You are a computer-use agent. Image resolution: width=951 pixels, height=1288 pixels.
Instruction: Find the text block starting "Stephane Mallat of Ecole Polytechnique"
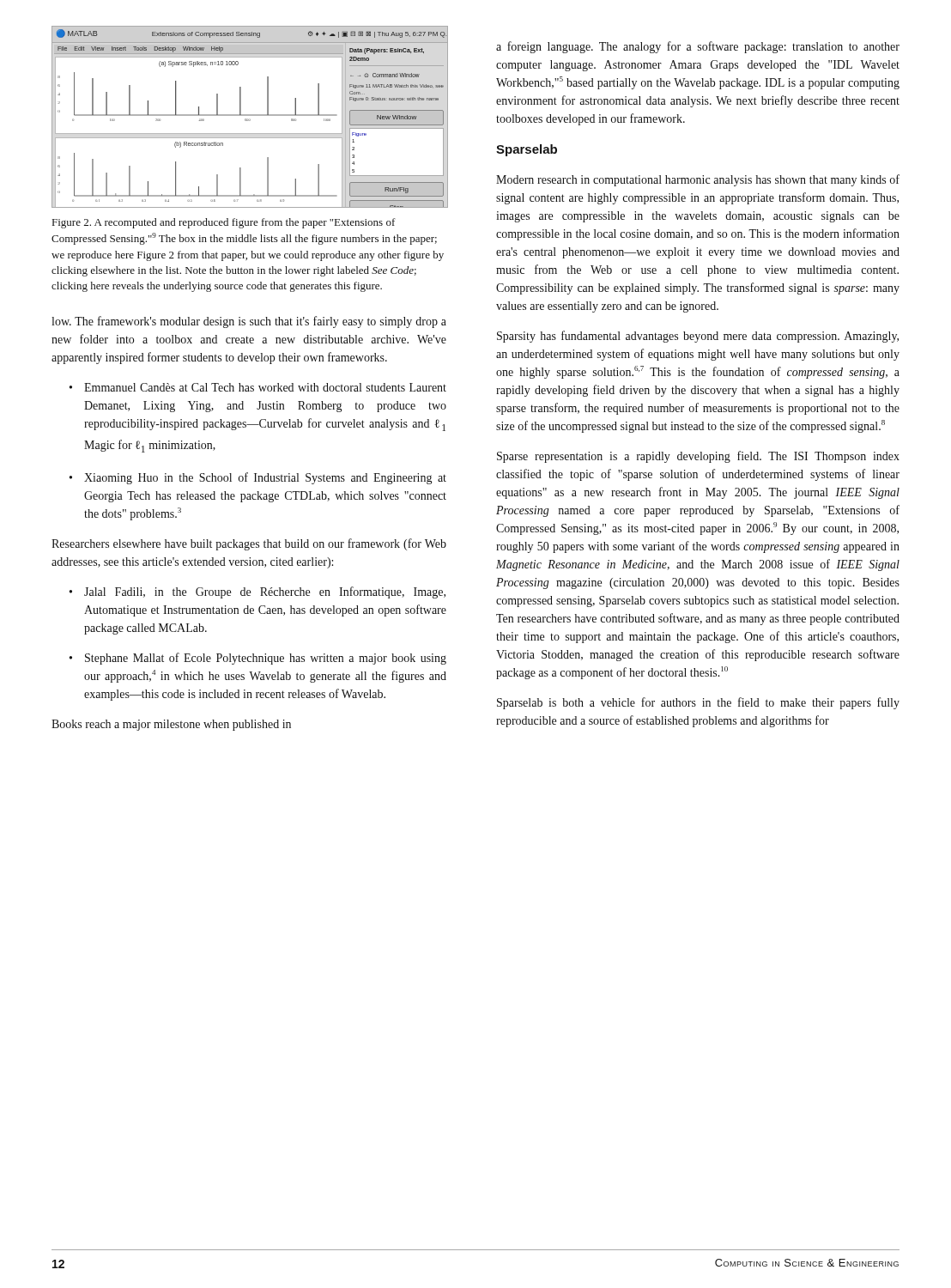[257, 676]
